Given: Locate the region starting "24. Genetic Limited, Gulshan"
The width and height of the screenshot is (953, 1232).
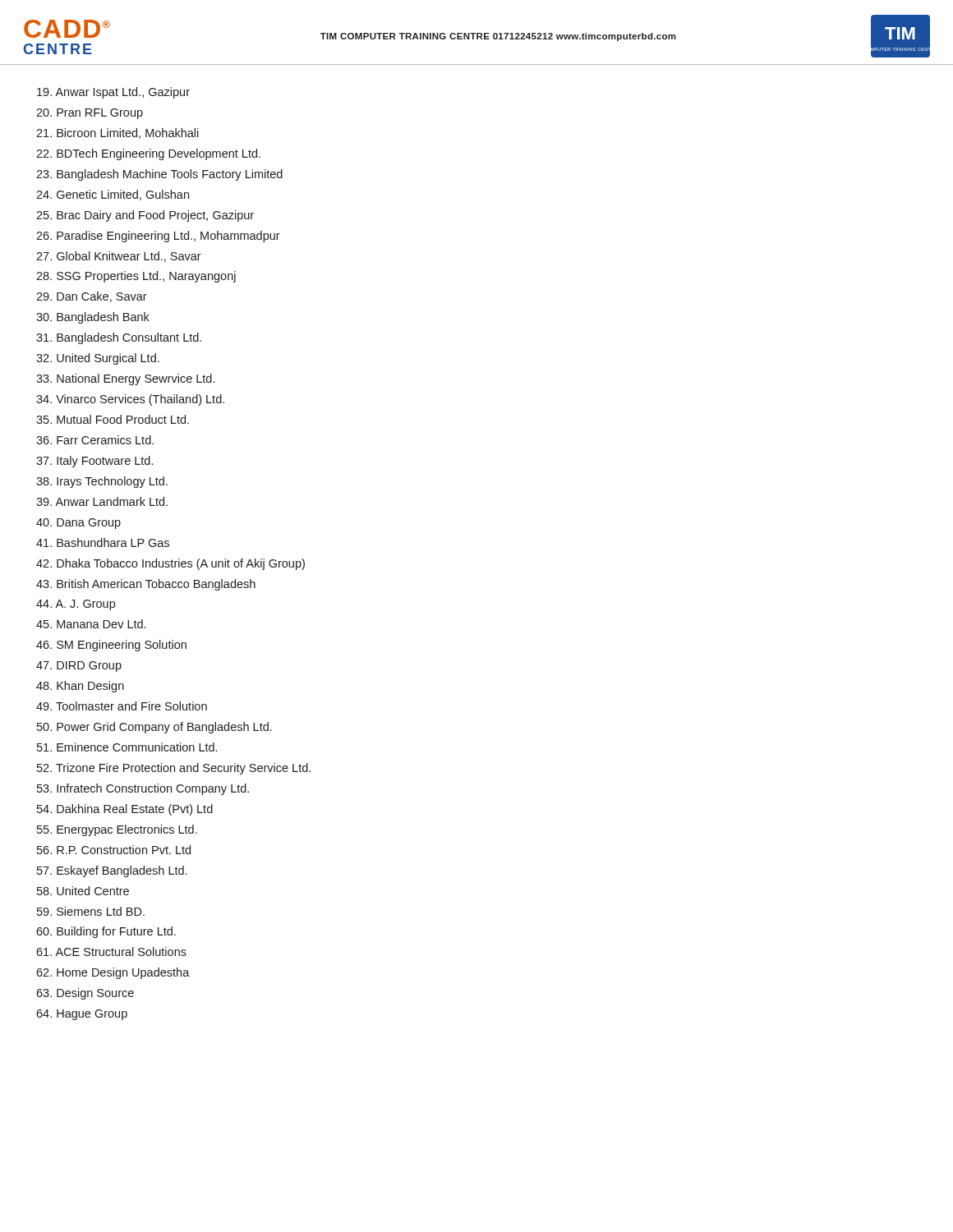Looking at the screenshot, I should [113, 194].
